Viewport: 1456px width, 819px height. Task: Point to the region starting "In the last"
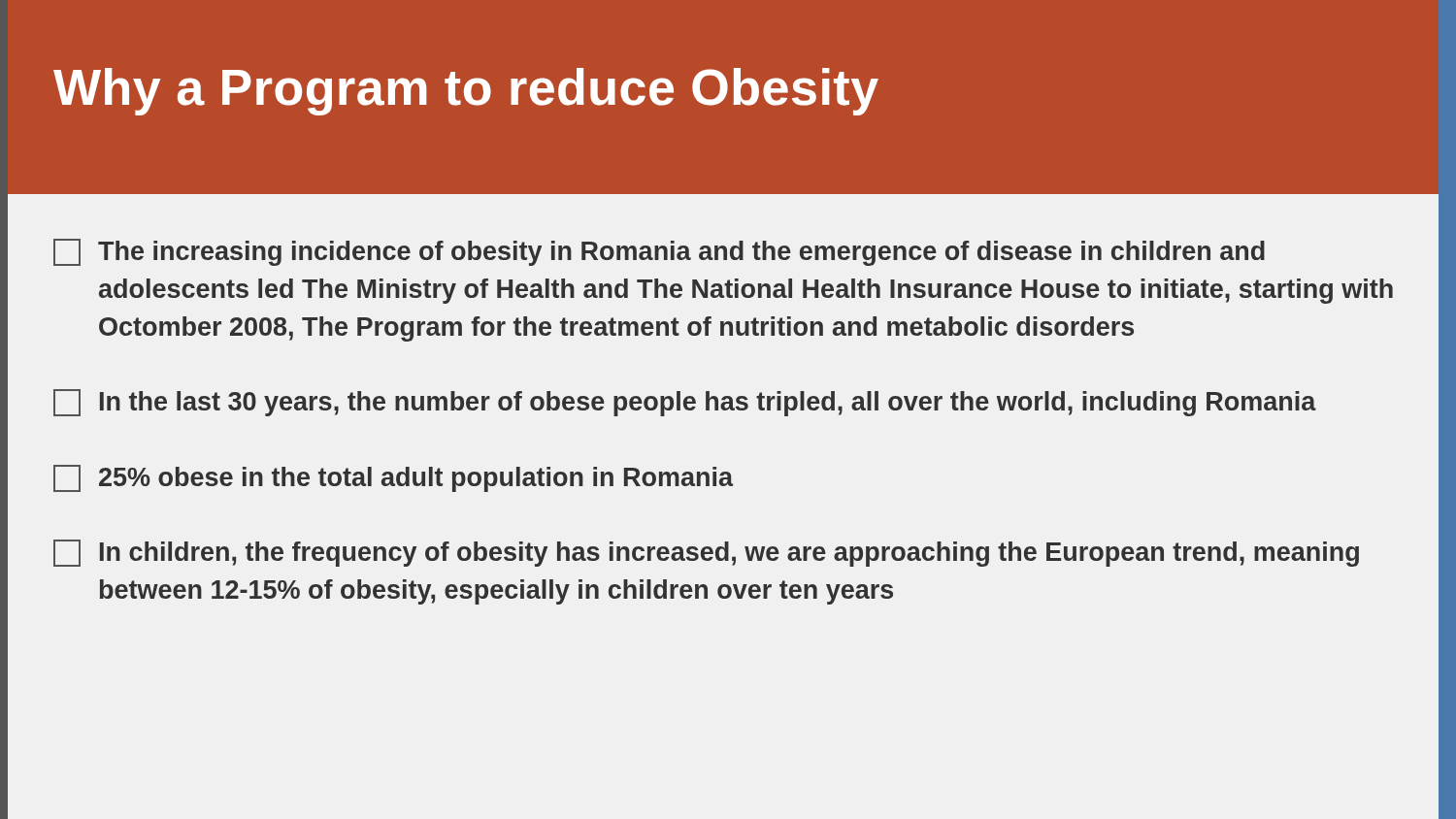pos(684,403)
